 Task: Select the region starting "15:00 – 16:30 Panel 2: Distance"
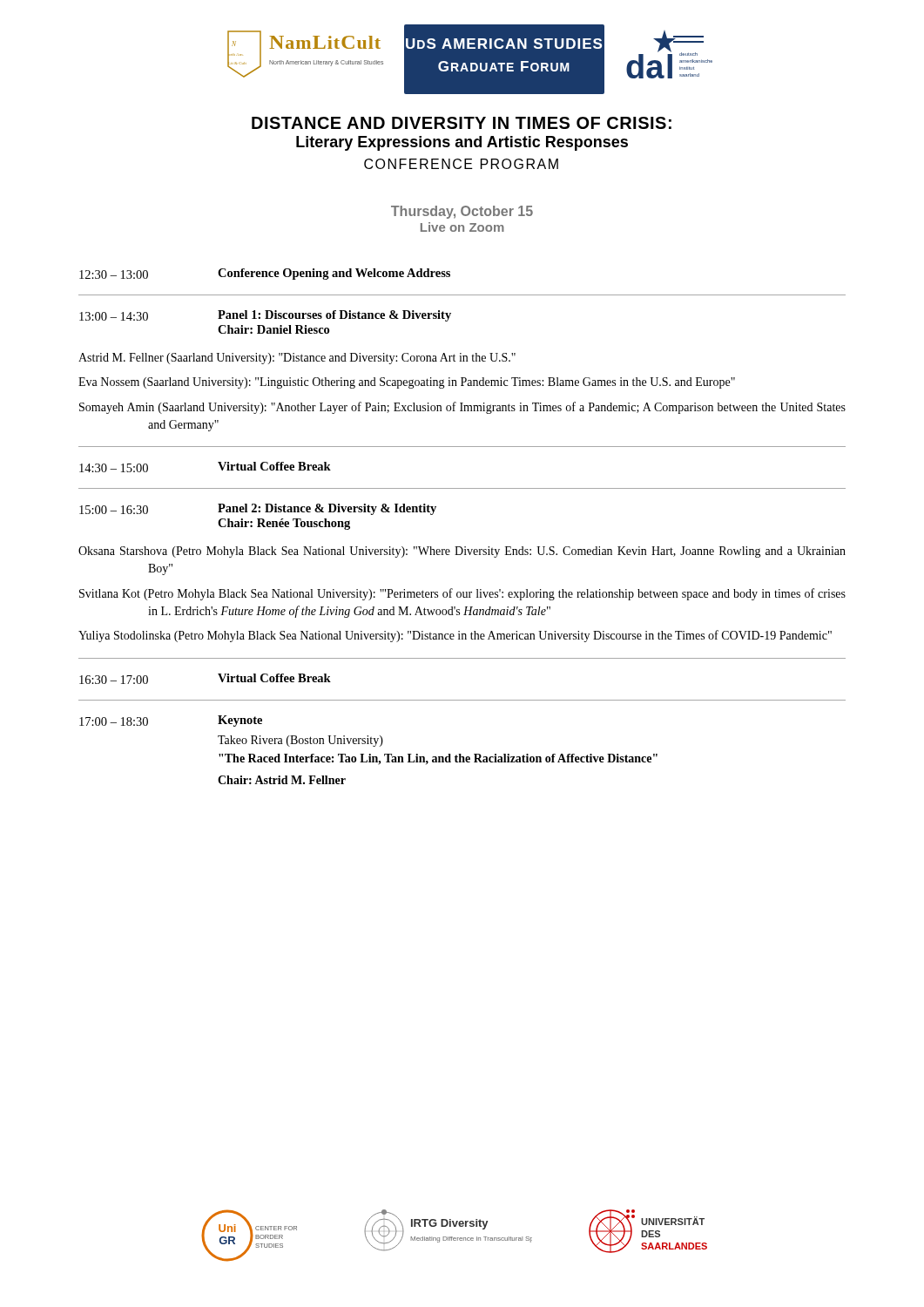258,509
